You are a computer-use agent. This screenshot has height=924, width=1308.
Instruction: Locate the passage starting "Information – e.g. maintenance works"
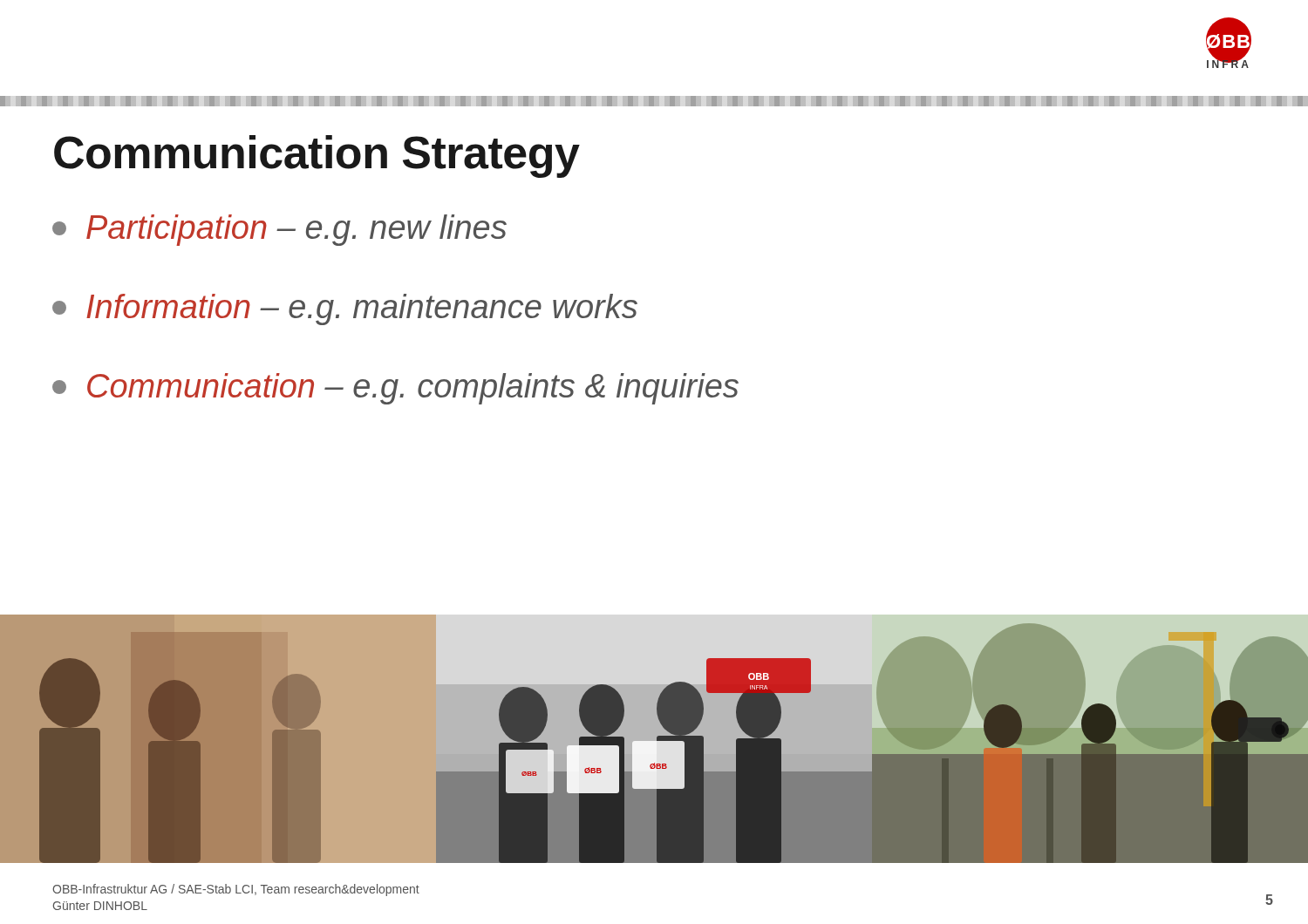point(345,307)
